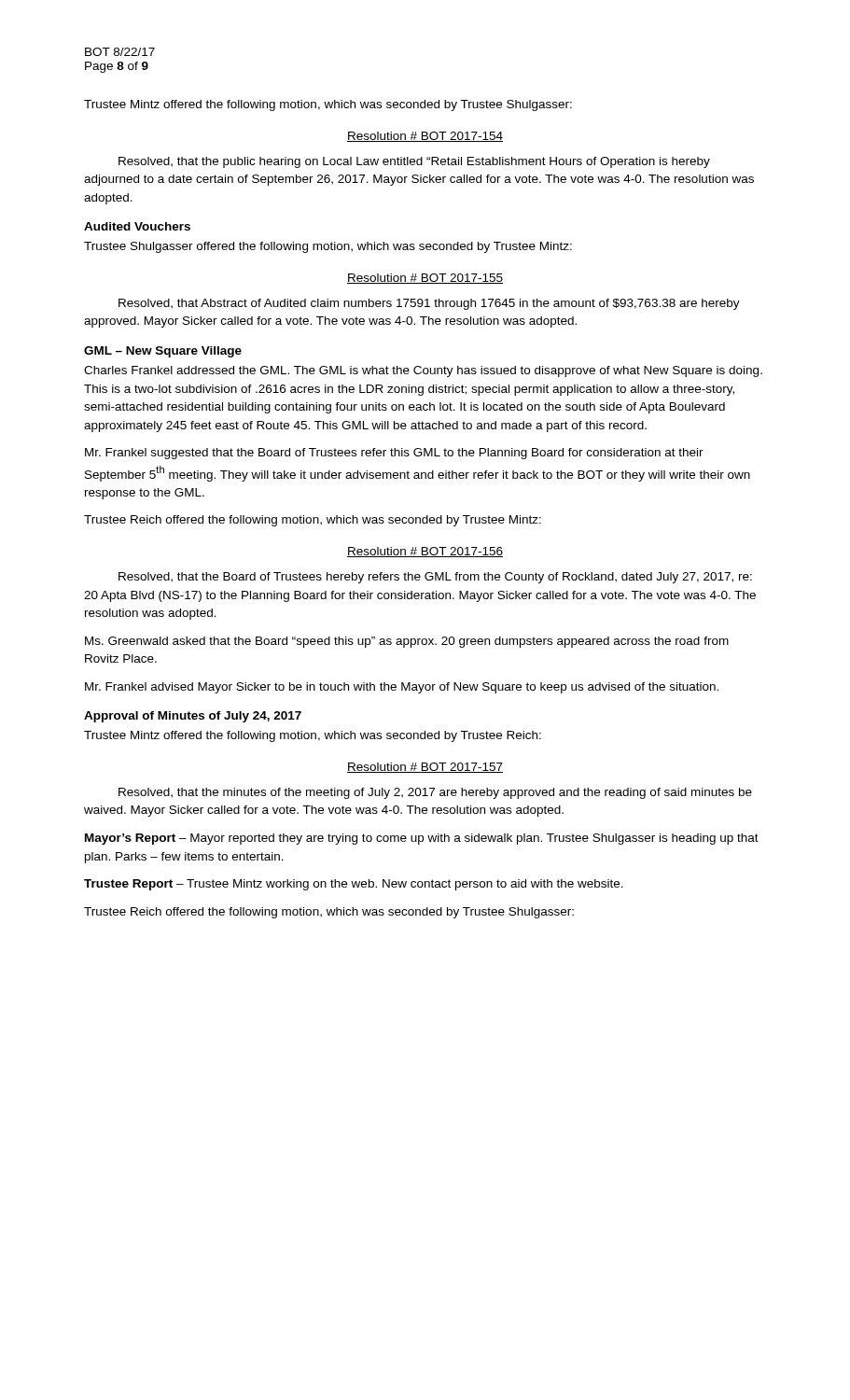Point to the passage starting "Resolution # BOT 2017-156"
The width and height of the screenshot is (850, 1400).
(425, 551)
